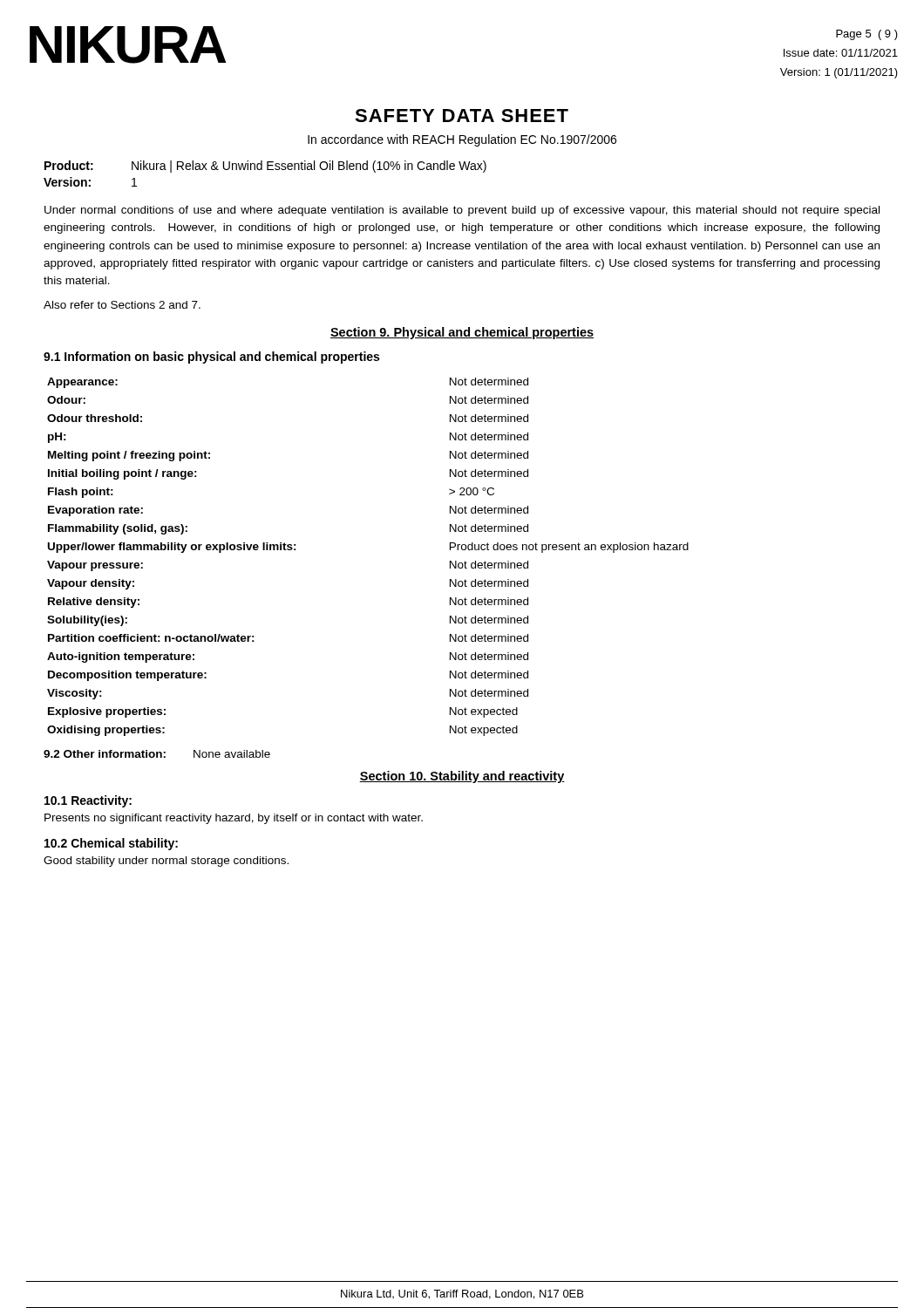Viewport: 924px width, 1308px height.
Task: Point to the text block starting "Section 10. Stability and"
Action: (x=462, y=776)
